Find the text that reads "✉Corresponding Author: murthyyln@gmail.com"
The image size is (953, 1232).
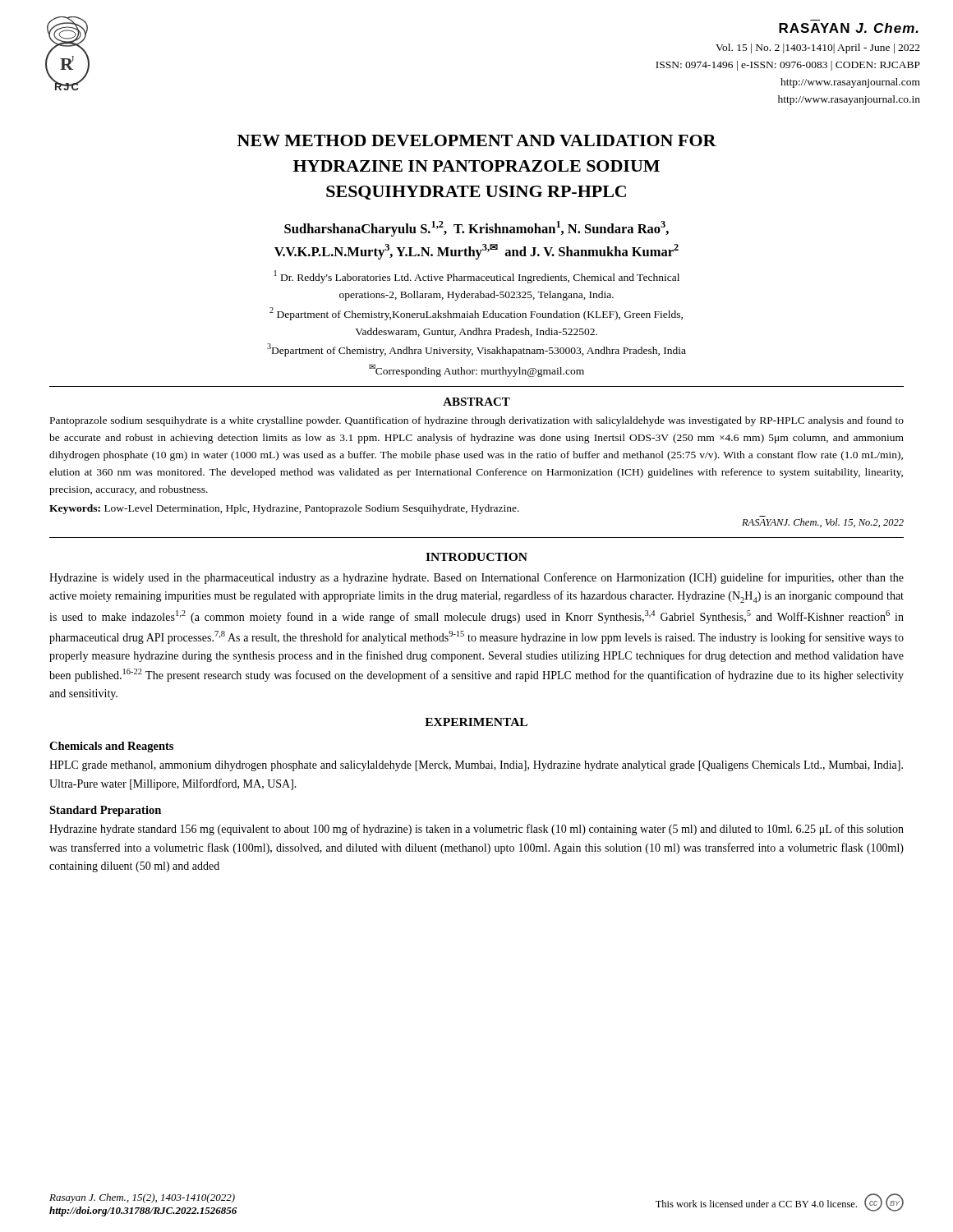476,370
